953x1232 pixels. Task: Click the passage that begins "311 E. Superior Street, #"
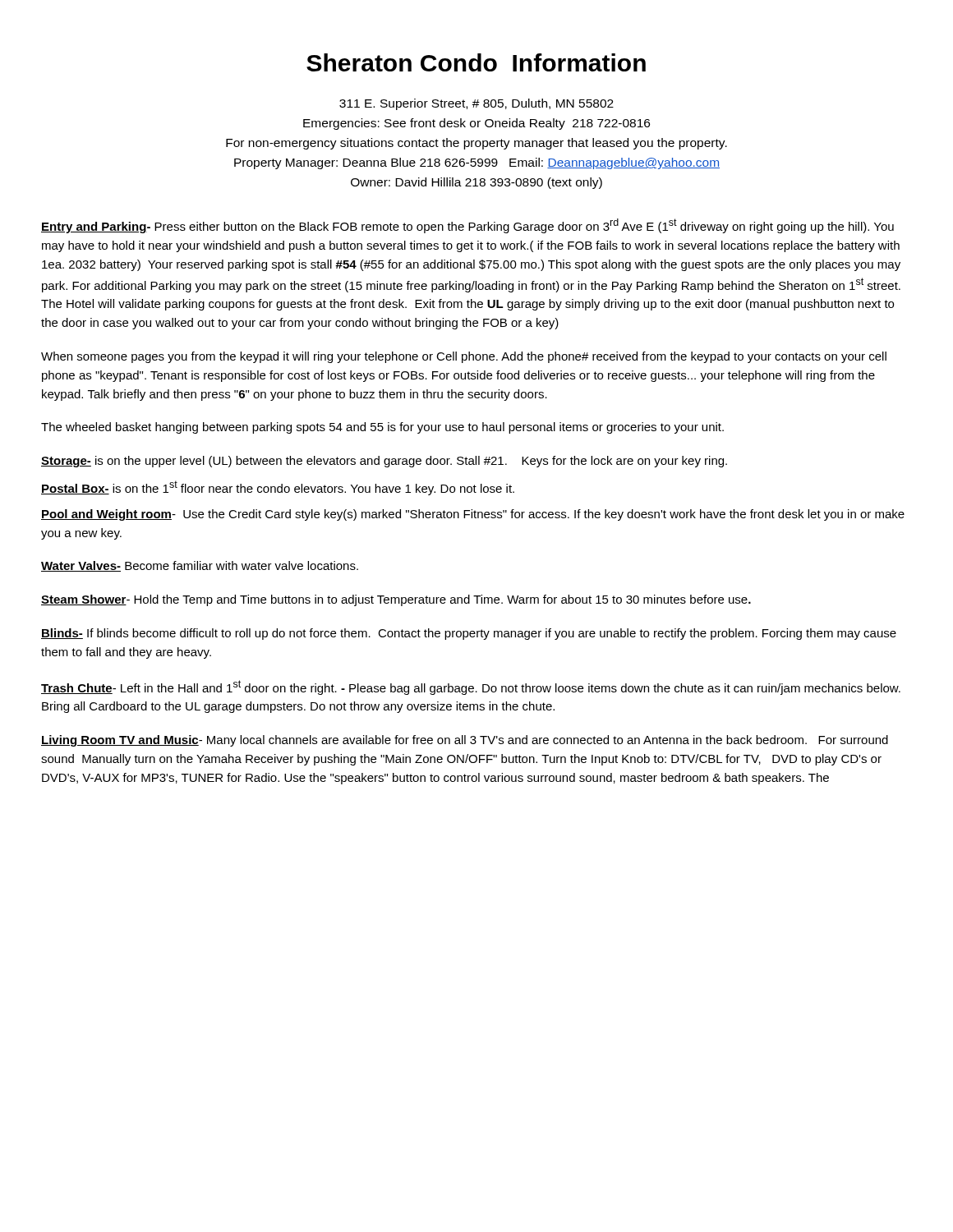click(x=476, y=143)
